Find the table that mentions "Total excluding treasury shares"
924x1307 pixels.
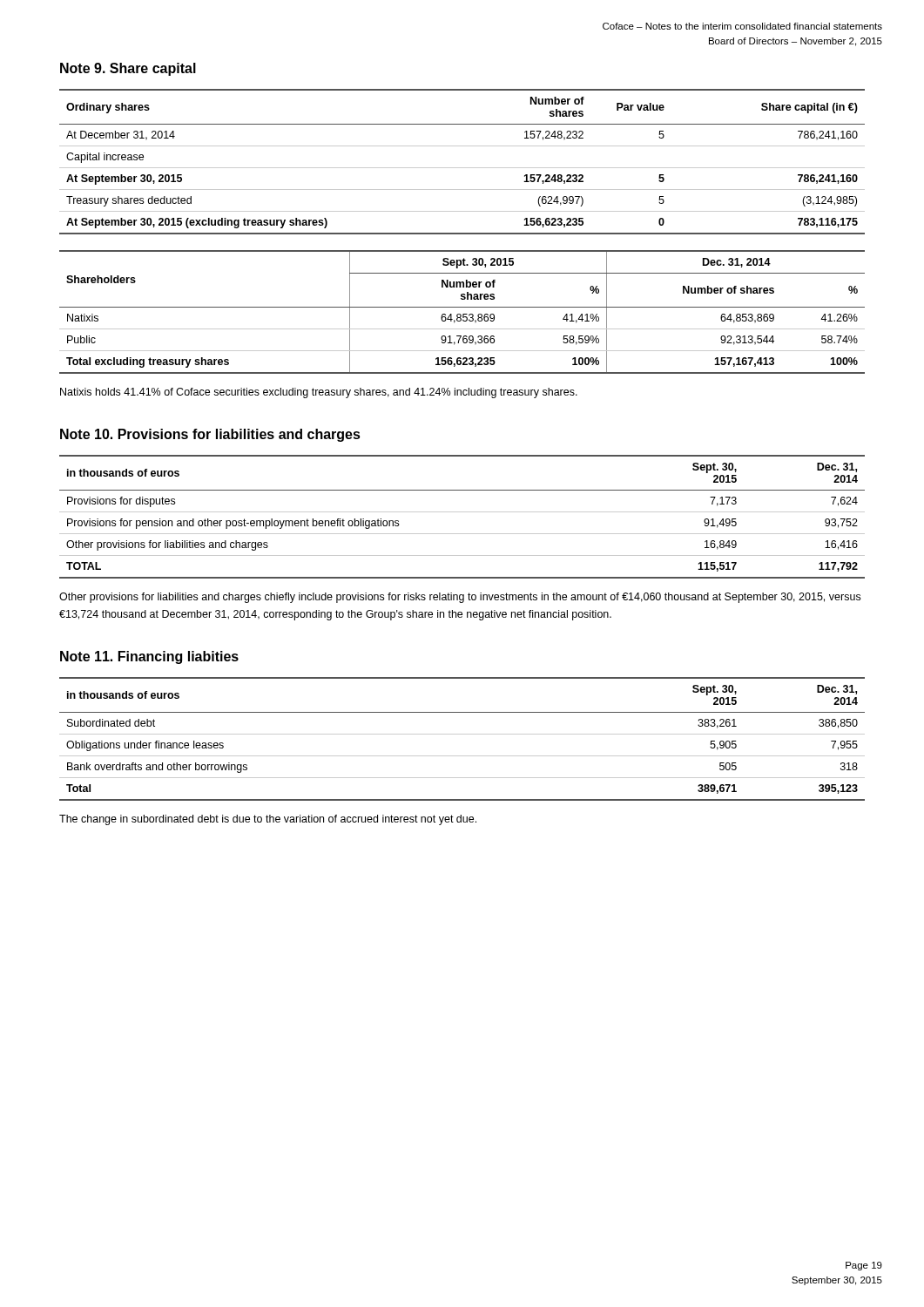coord(462,312)
